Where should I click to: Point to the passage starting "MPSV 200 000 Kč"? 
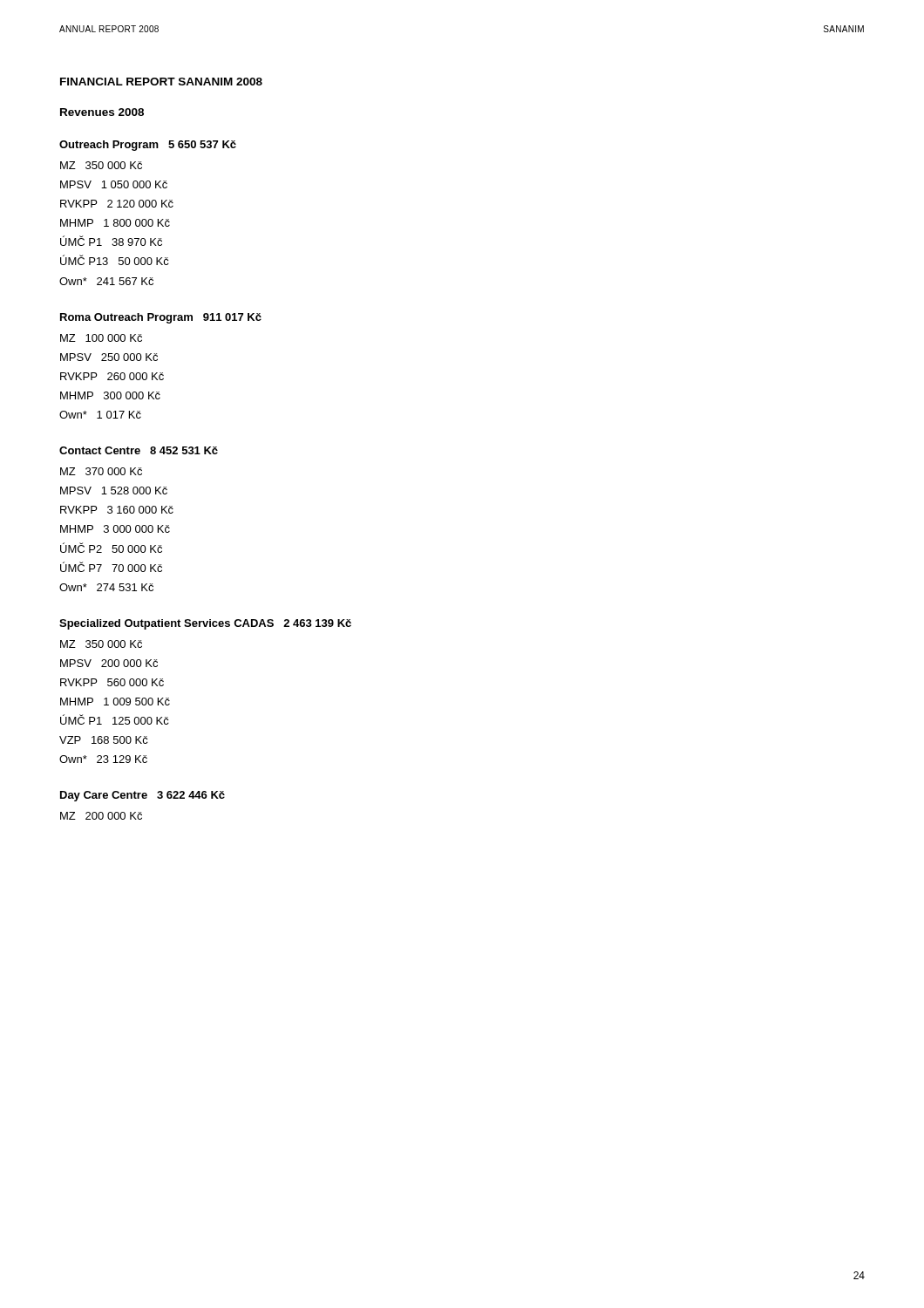pos(109,663)
